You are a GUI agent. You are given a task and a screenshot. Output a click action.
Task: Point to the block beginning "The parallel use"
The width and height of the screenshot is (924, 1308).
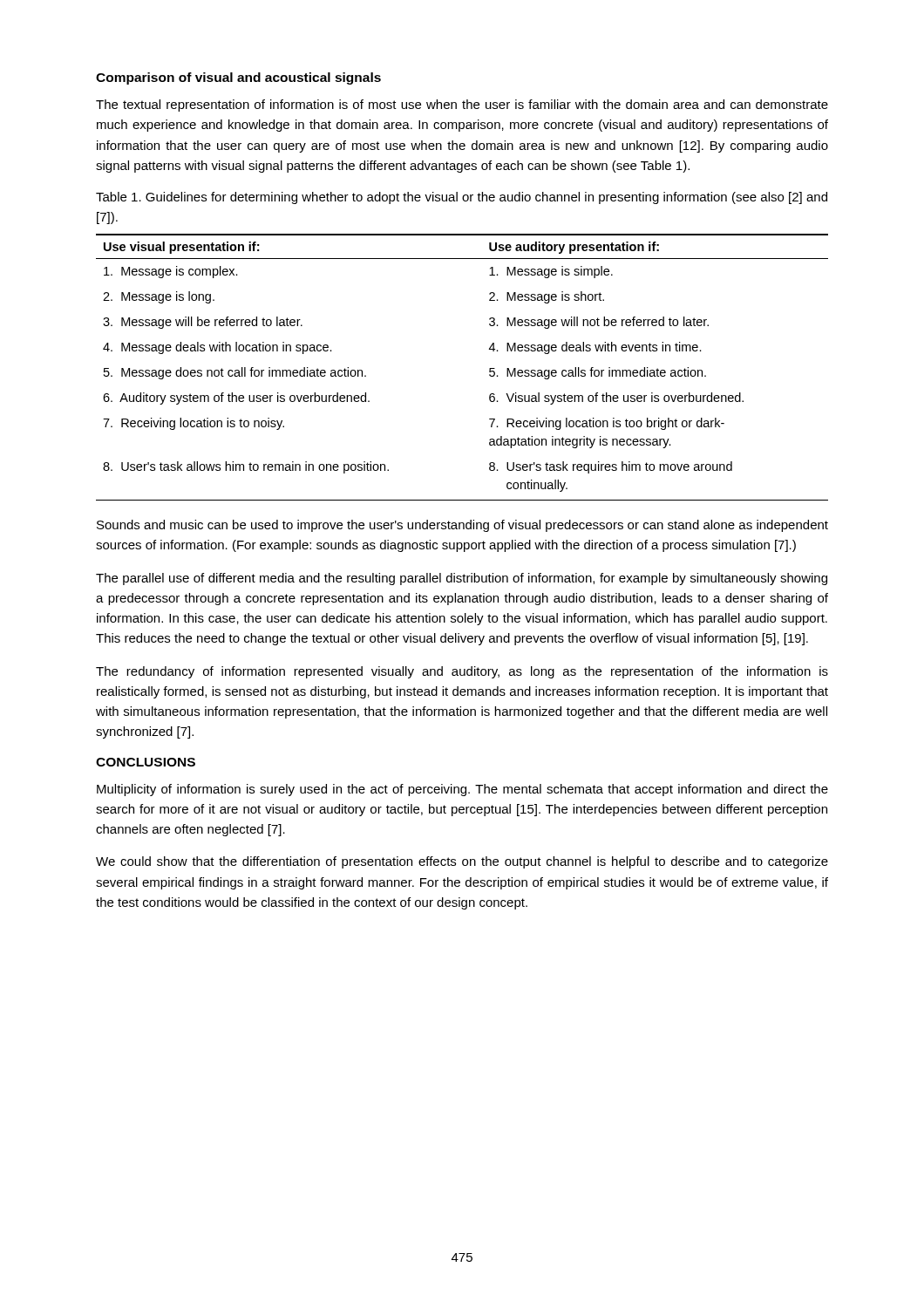(462, 608)
